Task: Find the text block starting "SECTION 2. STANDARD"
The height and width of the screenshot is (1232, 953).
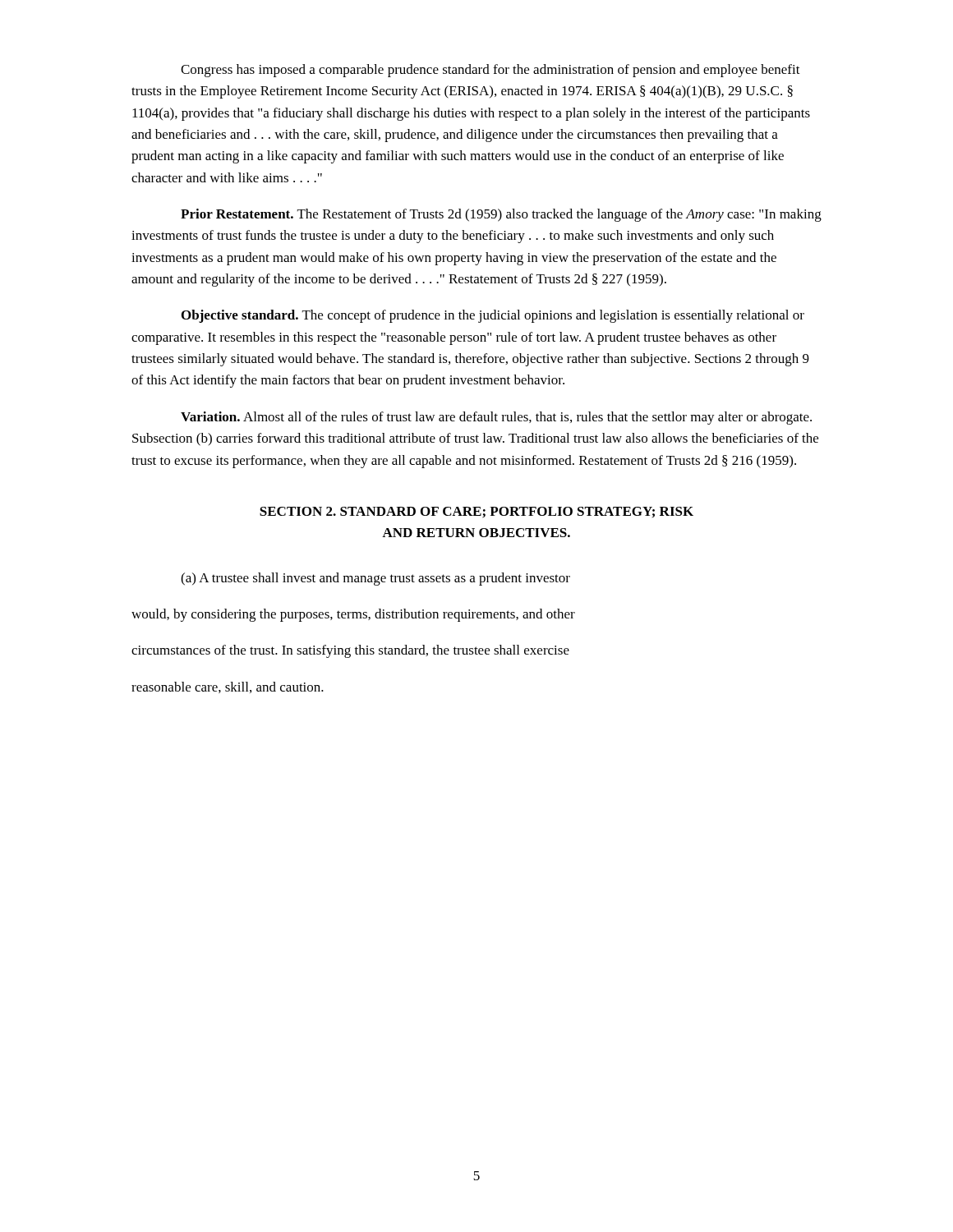Action: [x=476, y=511]
